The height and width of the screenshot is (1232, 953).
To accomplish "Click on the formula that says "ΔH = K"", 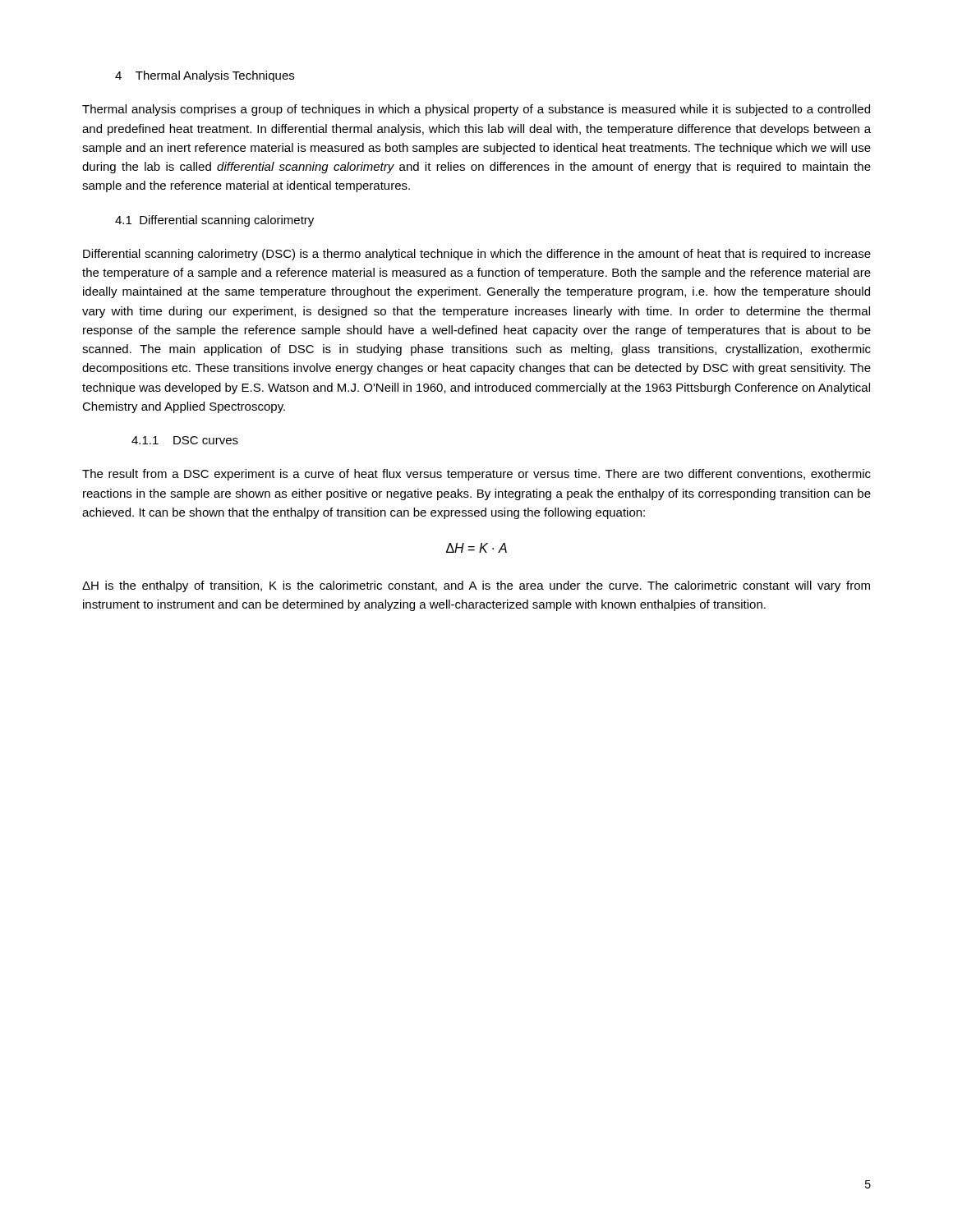I will [476, 548].
